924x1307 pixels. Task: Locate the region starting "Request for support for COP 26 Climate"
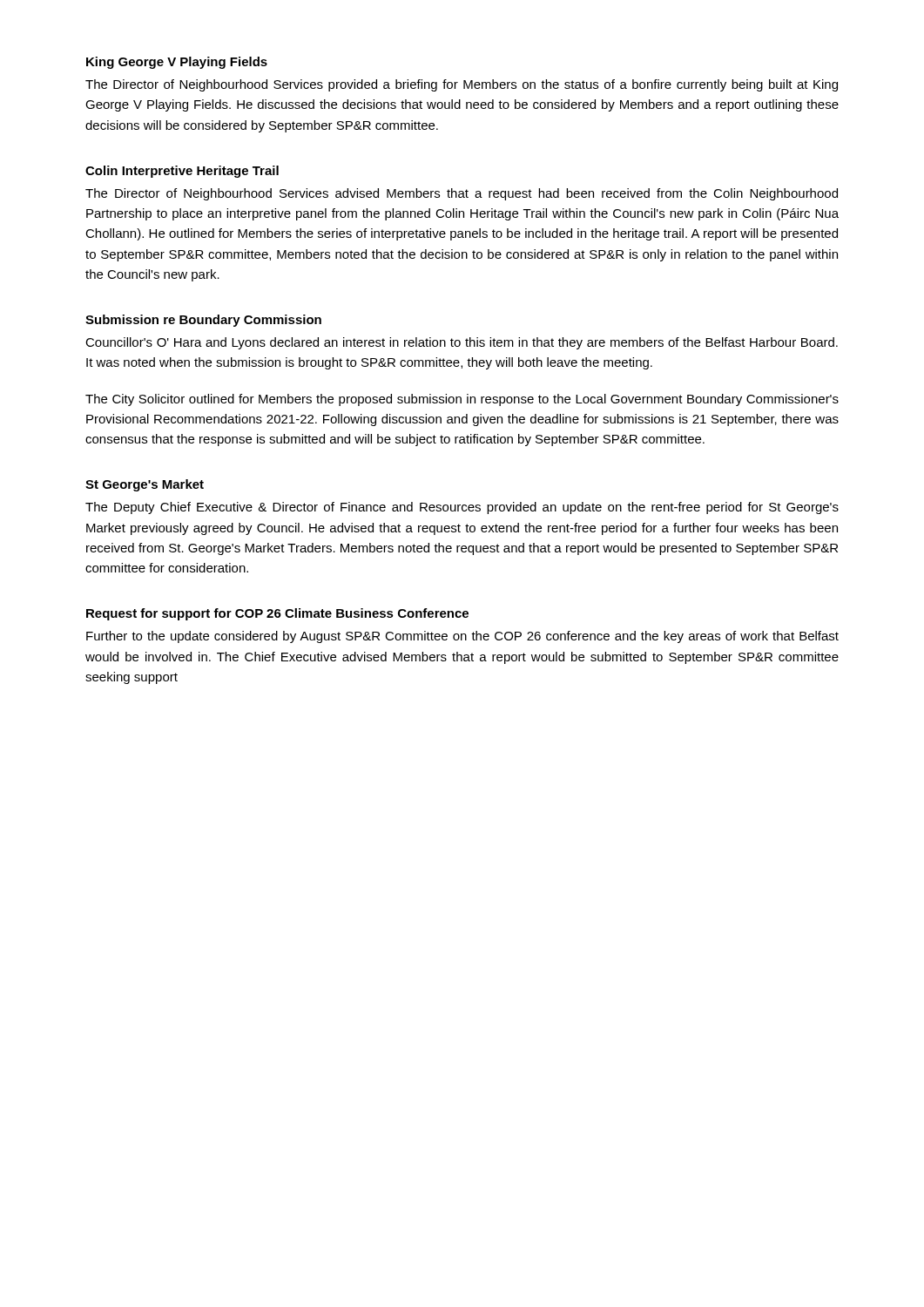[x=277, y=613]
